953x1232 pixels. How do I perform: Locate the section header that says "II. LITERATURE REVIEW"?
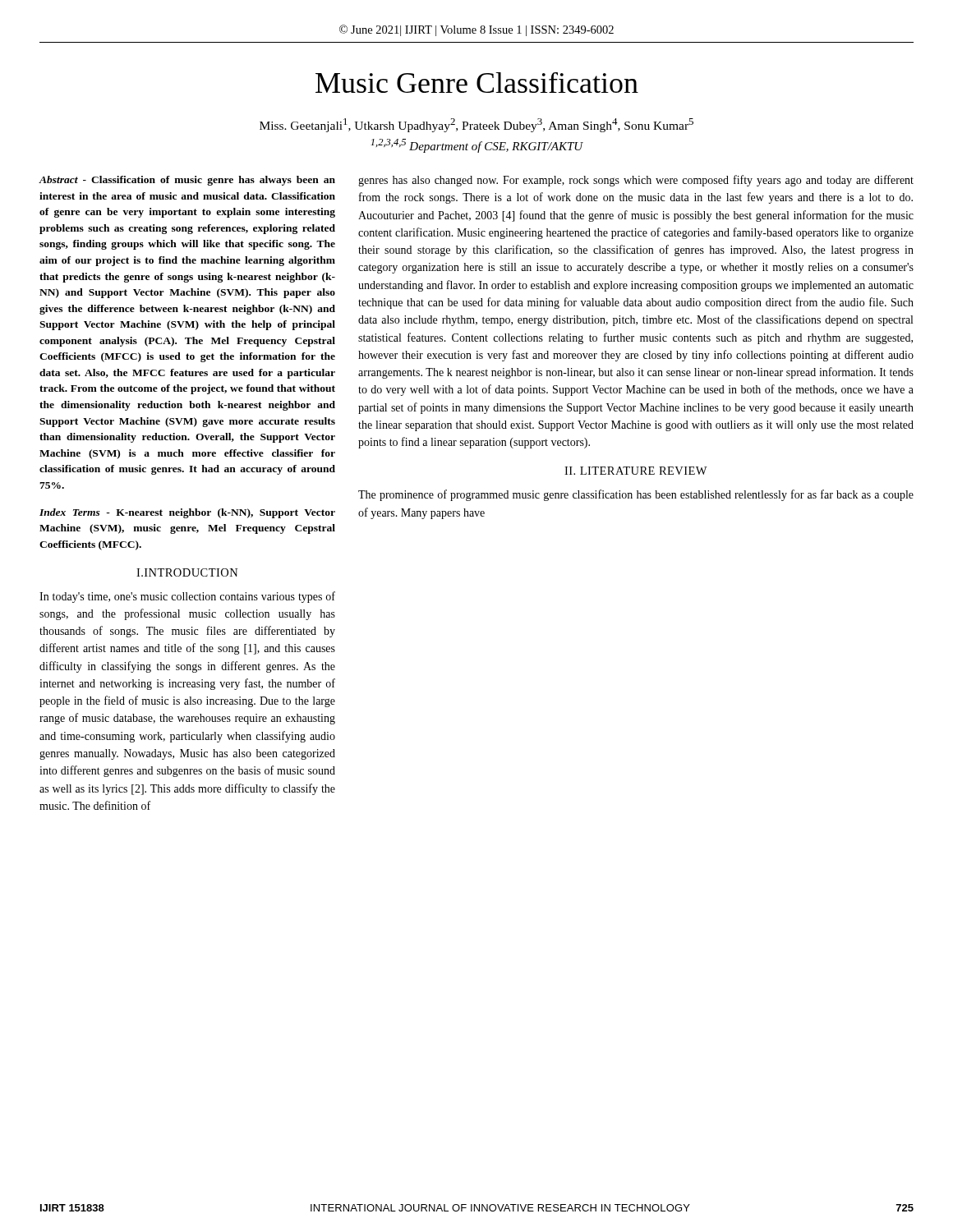[x=636, y=471]
